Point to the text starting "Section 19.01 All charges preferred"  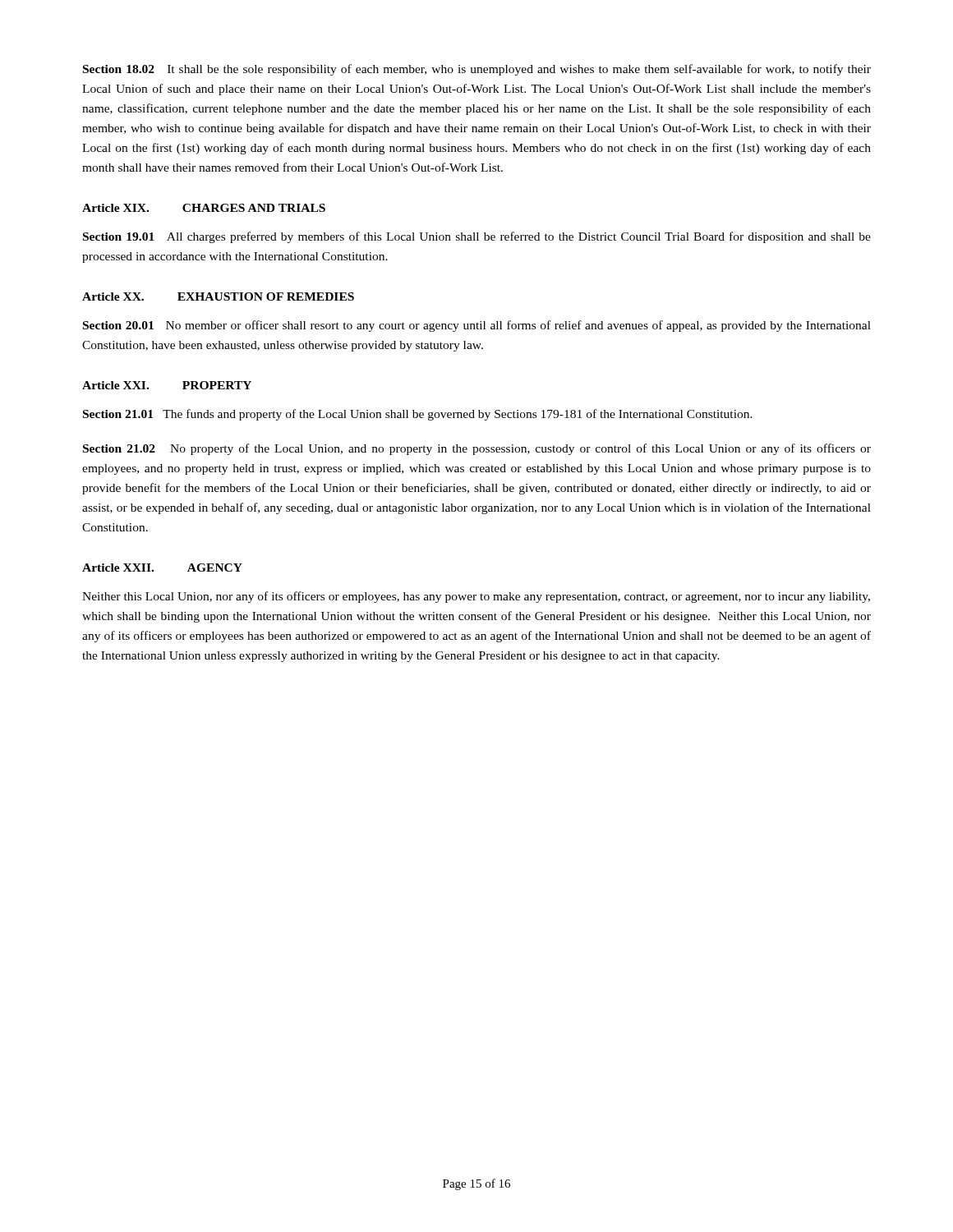point(476,246)
